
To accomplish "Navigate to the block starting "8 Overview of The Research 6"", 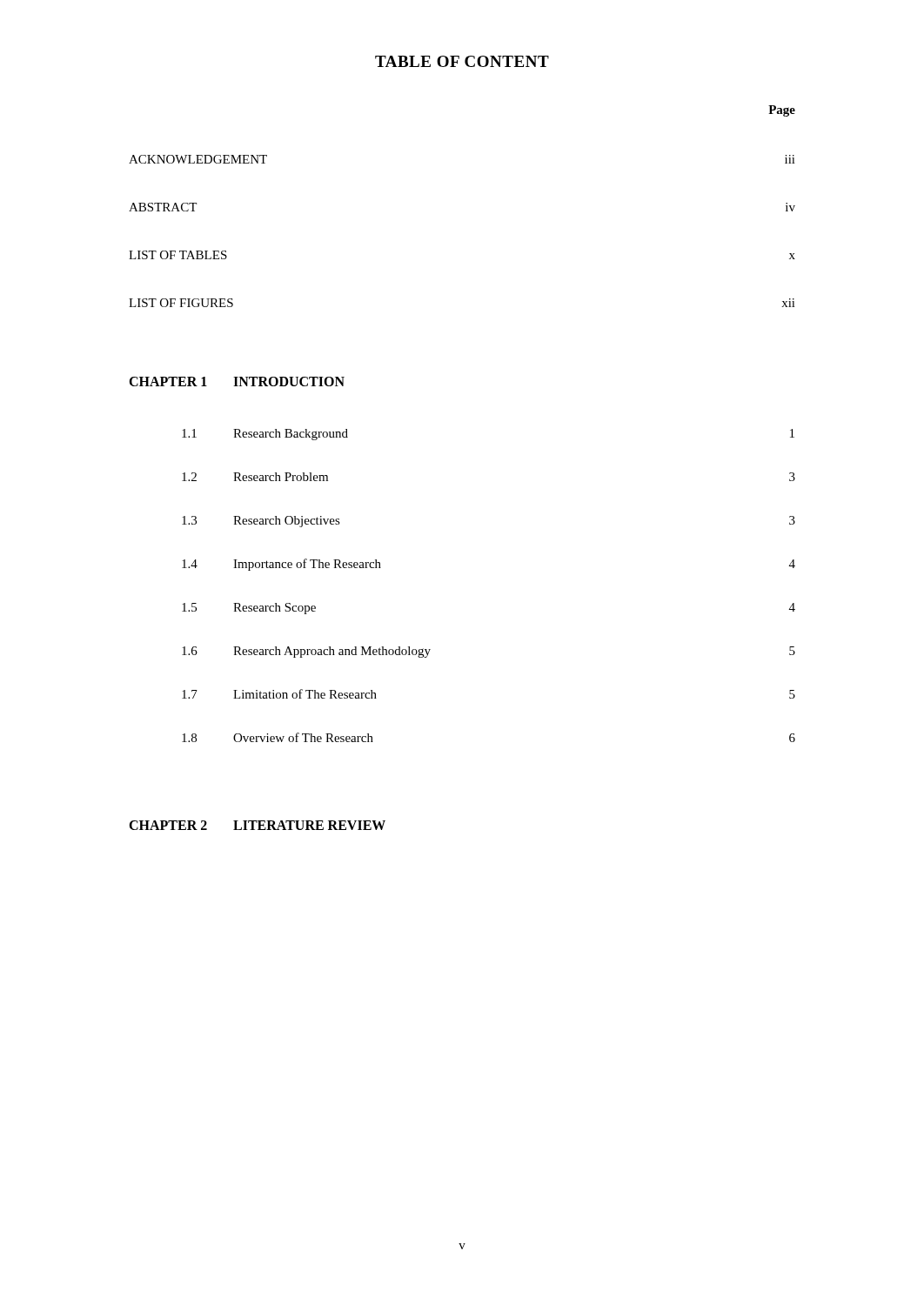I will coord(311,737).
